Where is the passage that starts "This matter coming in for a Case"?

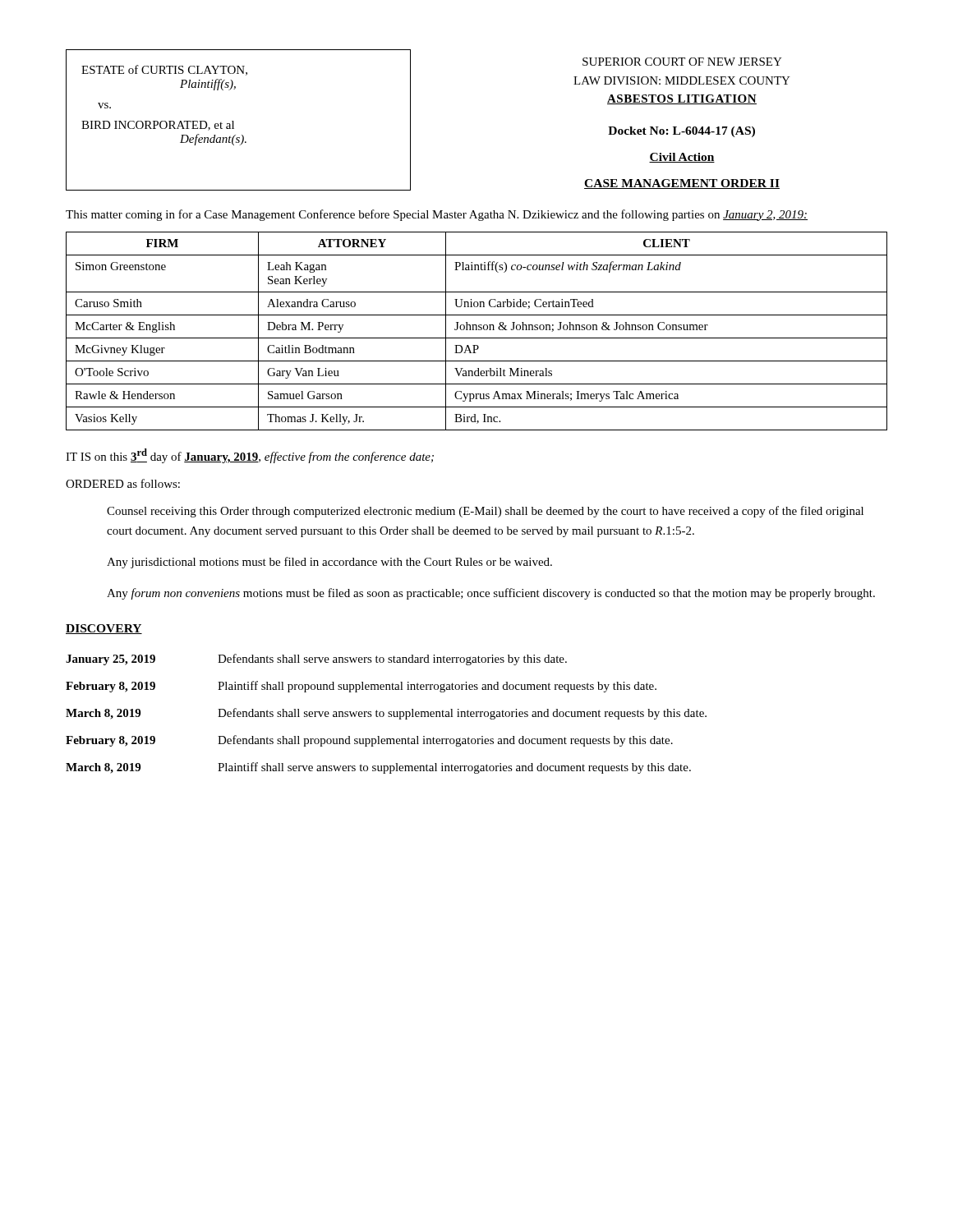coord(437,214)
